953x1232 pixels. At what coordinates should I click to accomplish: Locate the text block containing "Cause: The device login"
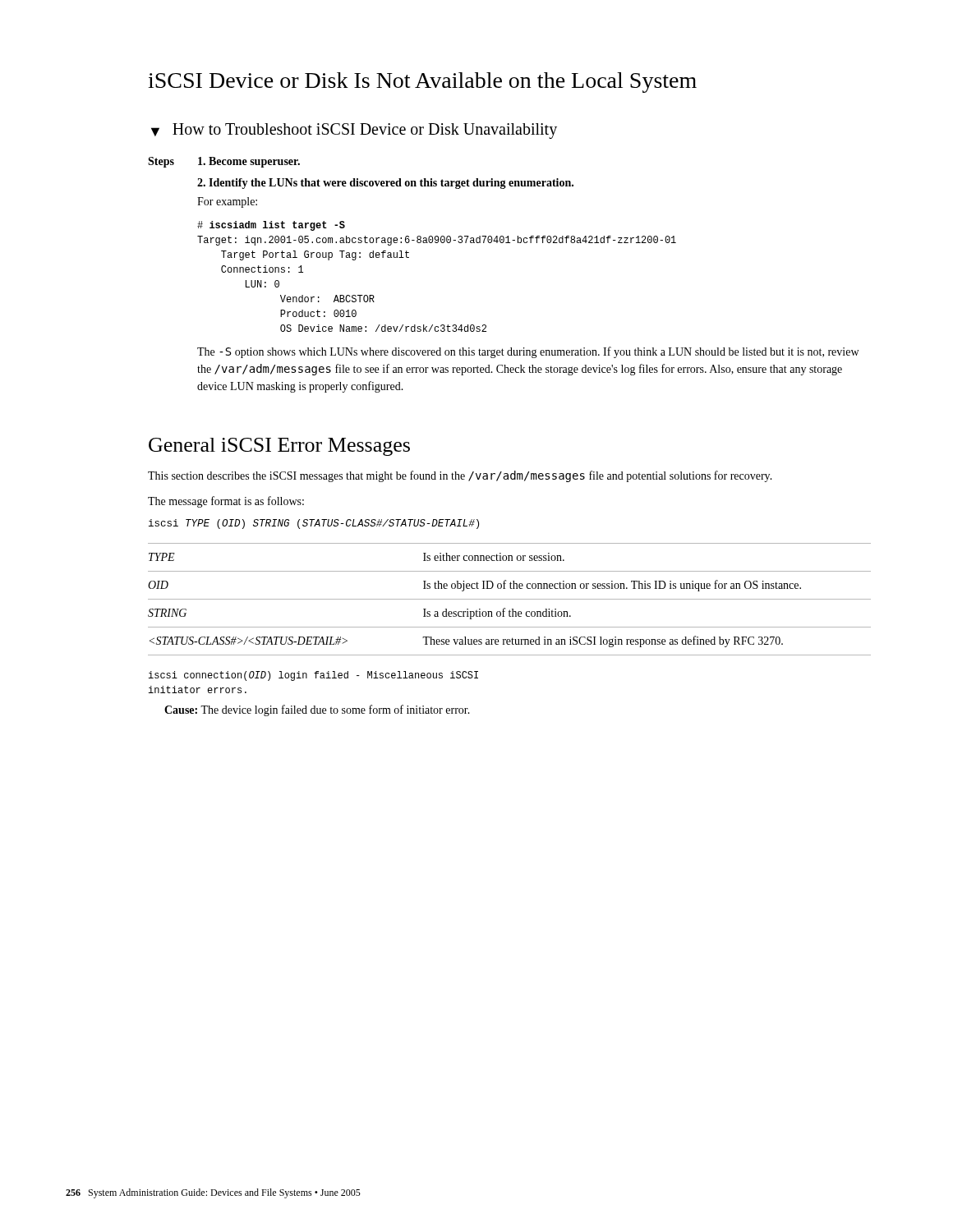coord(317,710)
